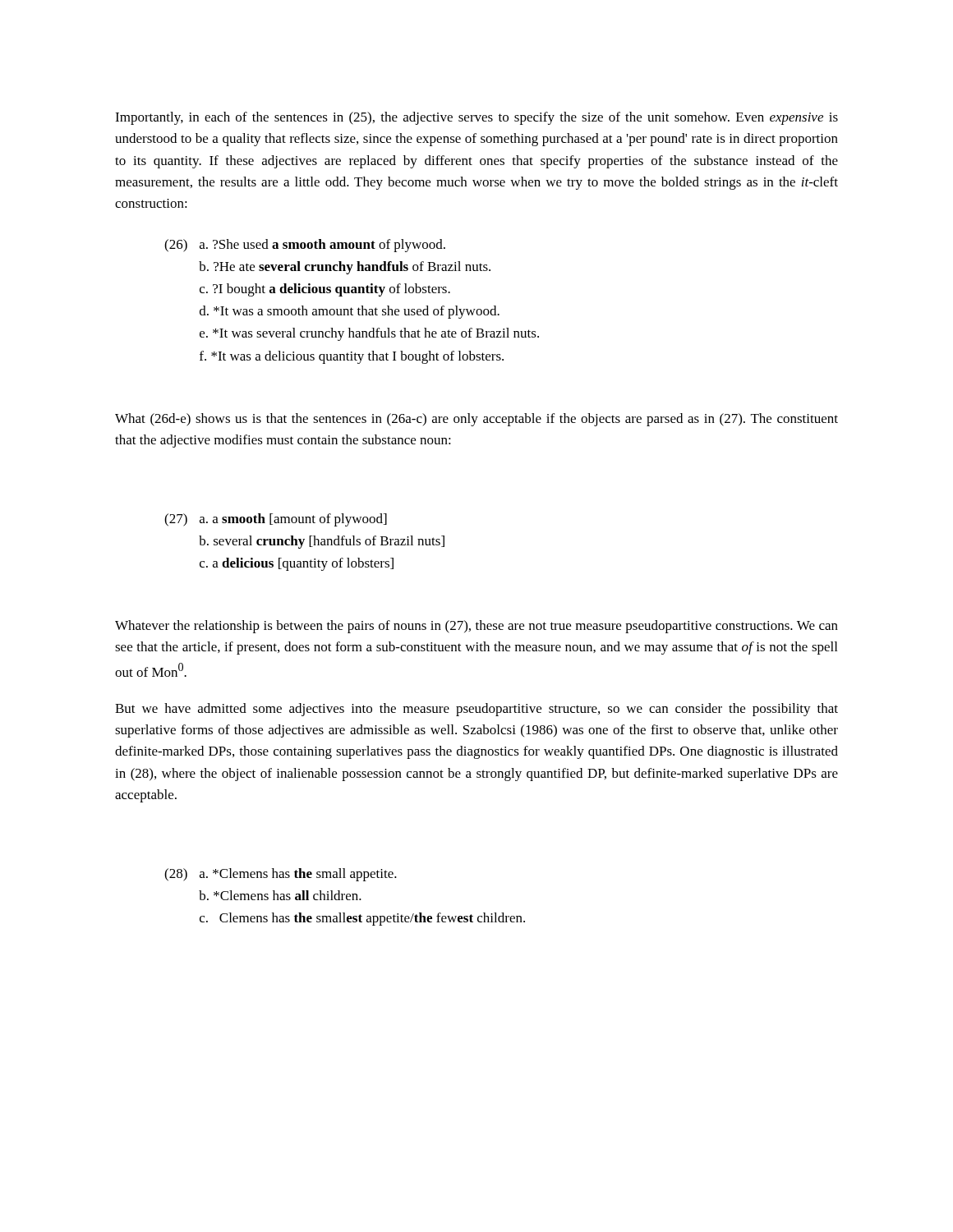
Task: Locate the block of text that opens with "(28) a. *Clemens"
Action: (x=345, y=895)
